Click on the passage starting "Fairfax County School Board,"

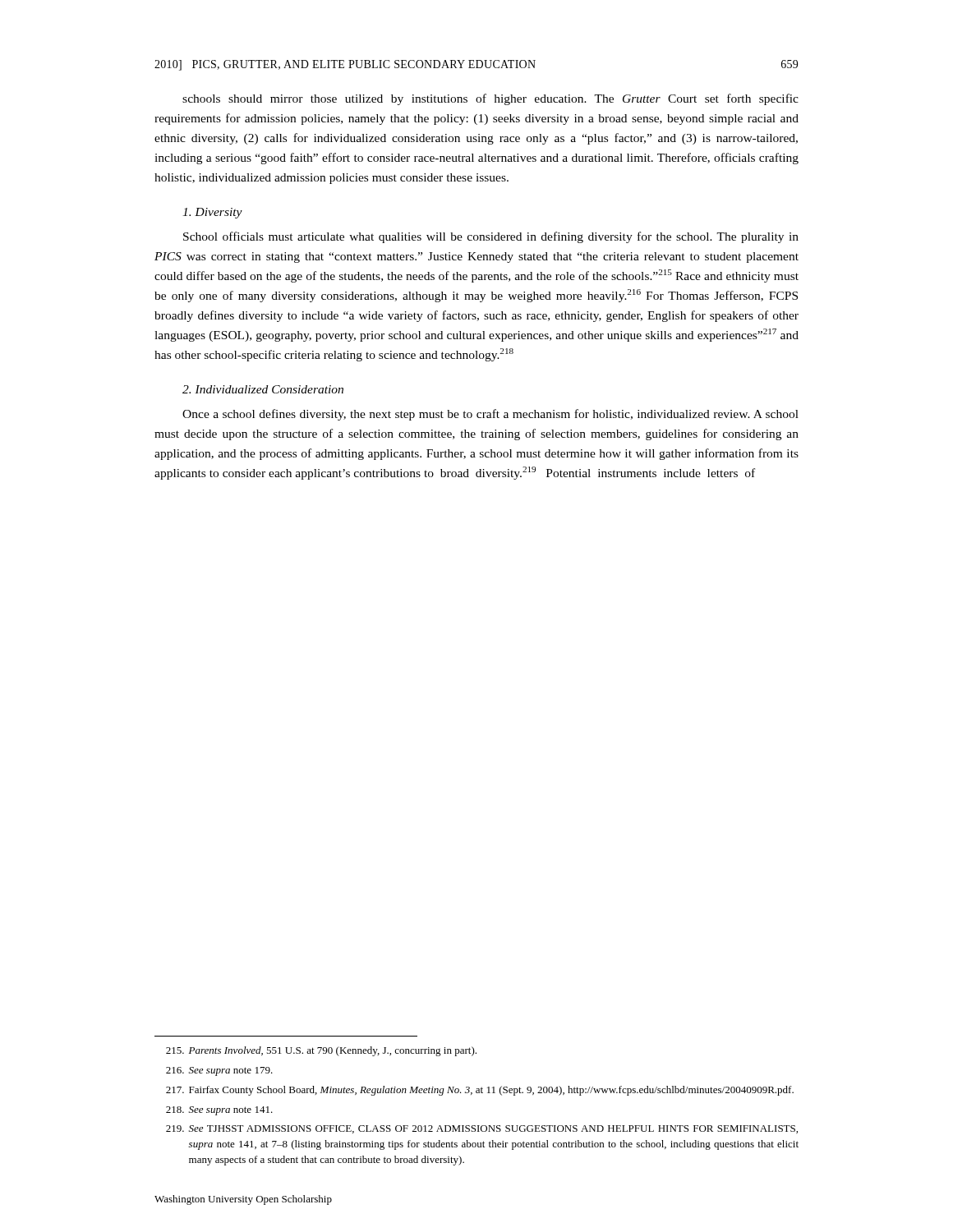(476, 1090)
